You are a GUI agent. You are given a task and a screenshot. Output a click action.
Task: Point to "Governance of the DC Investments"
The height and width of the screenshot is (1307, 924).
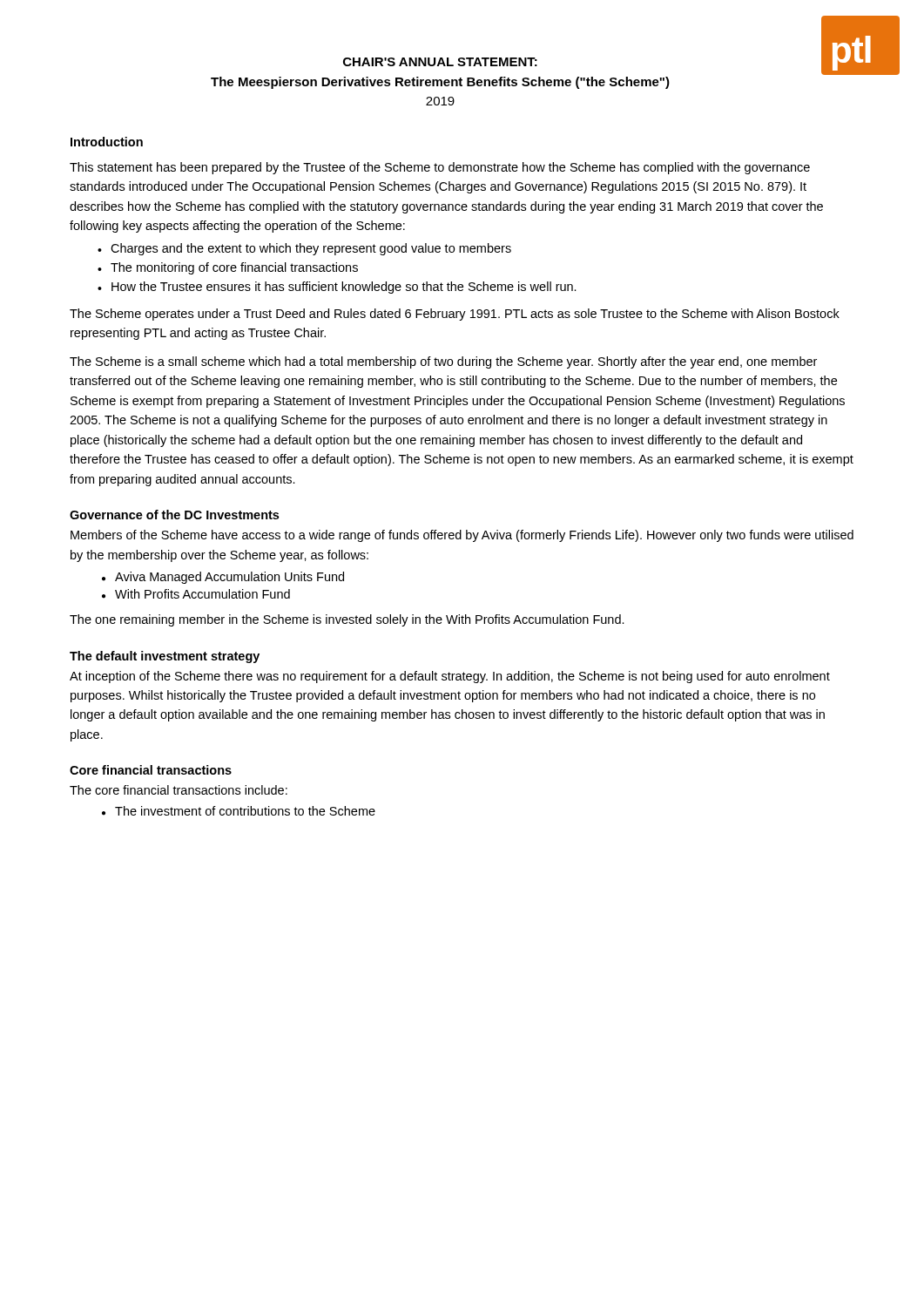(175, 515)
